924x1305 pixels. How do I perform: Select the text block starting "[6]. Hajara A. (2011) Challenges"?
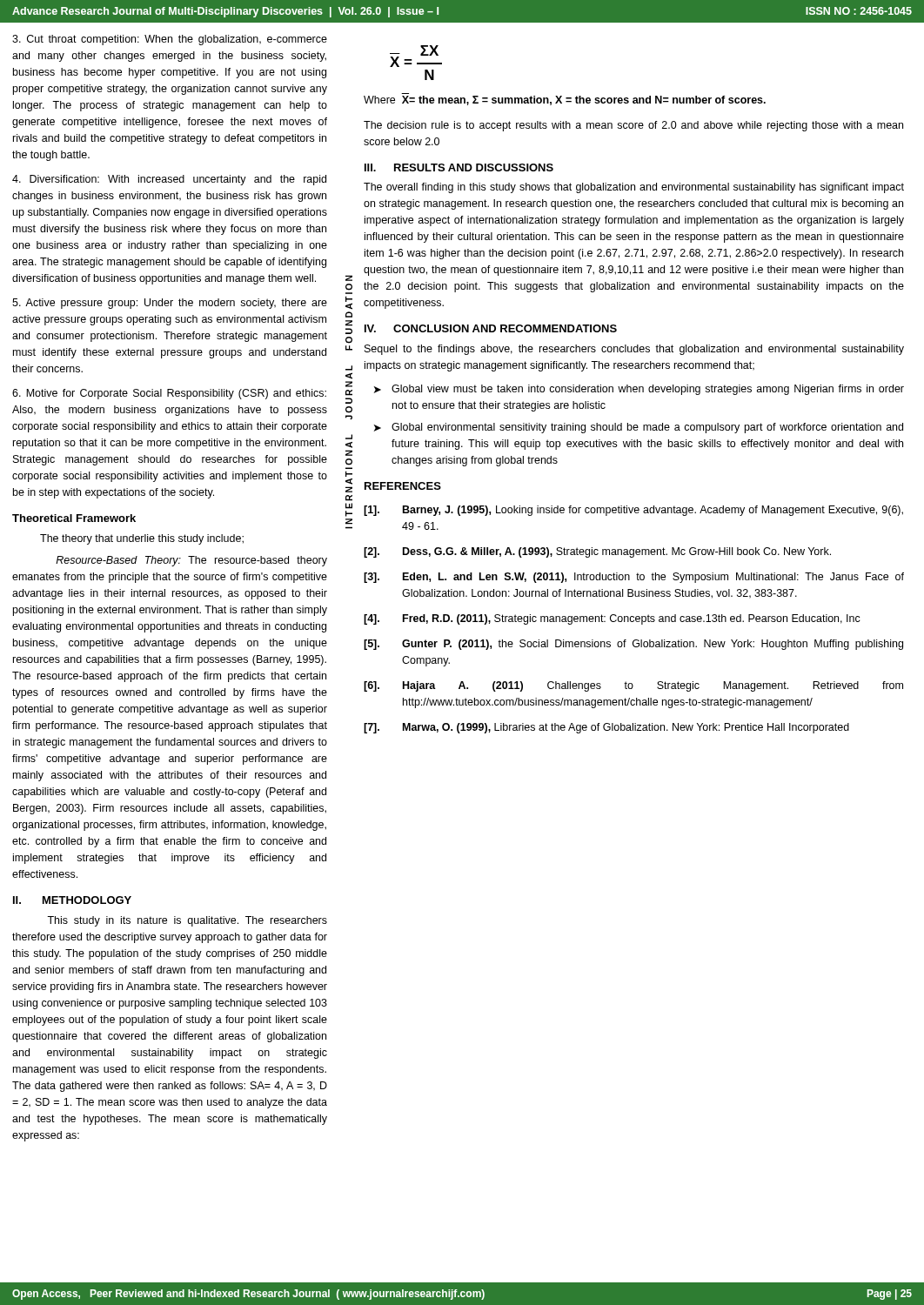click(x=634, y=694)
